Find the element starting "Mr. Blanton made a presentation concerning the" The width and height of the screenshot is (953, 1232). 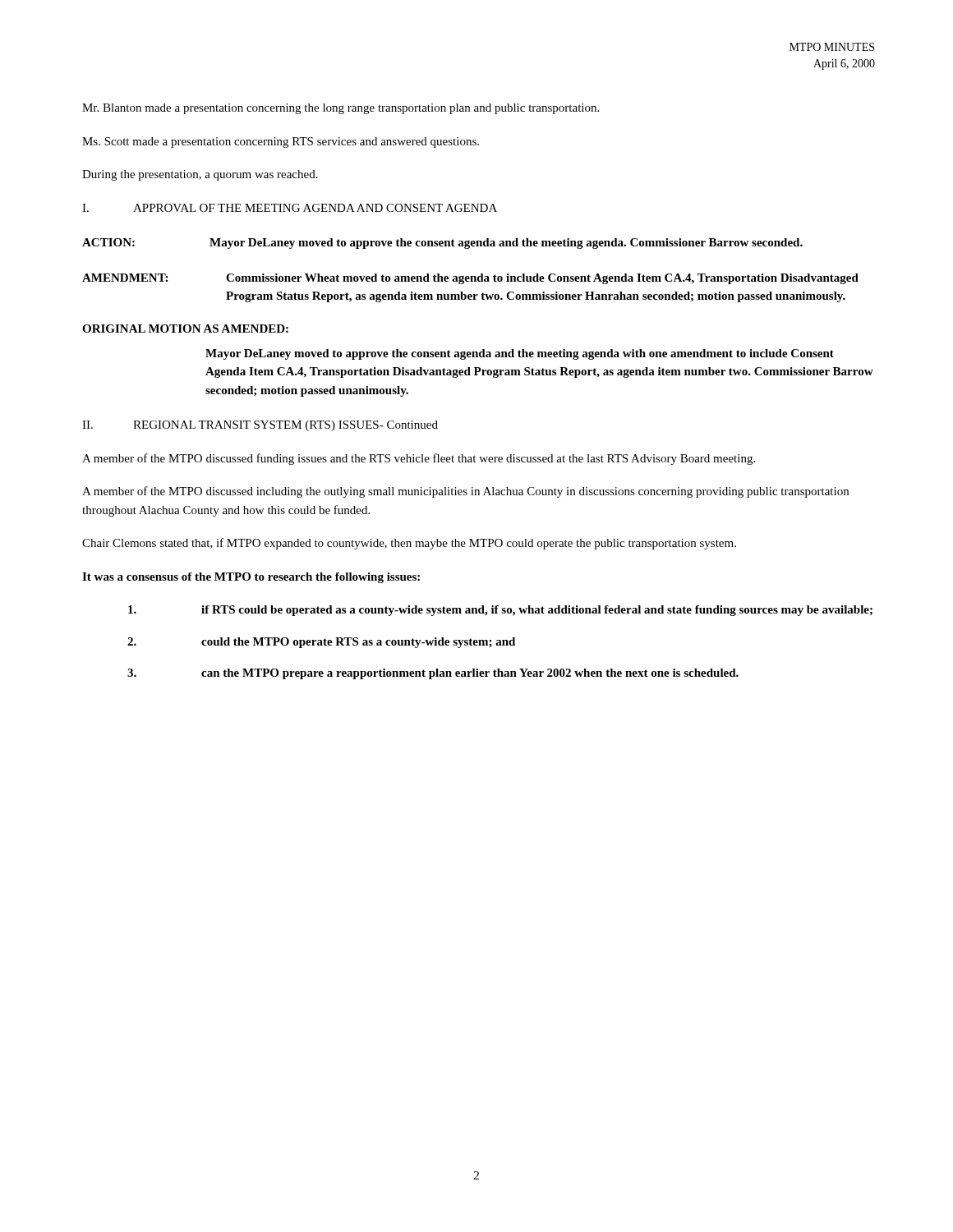pyautogui.click(x=341, y=108)
